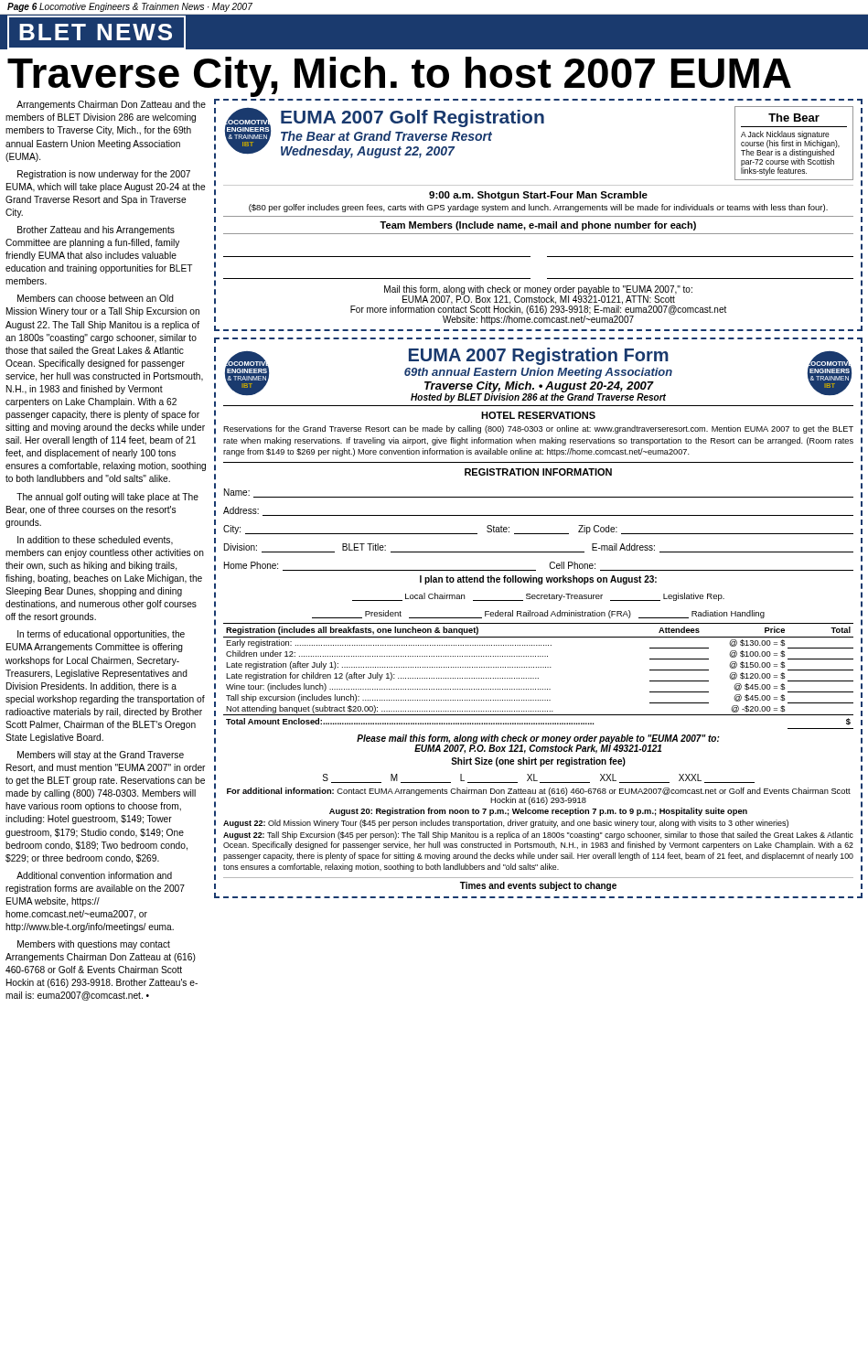Select the text block containing "Please mail this form, along"
The height and width of the screenshot is (1372, 868).
coord(538,743)
